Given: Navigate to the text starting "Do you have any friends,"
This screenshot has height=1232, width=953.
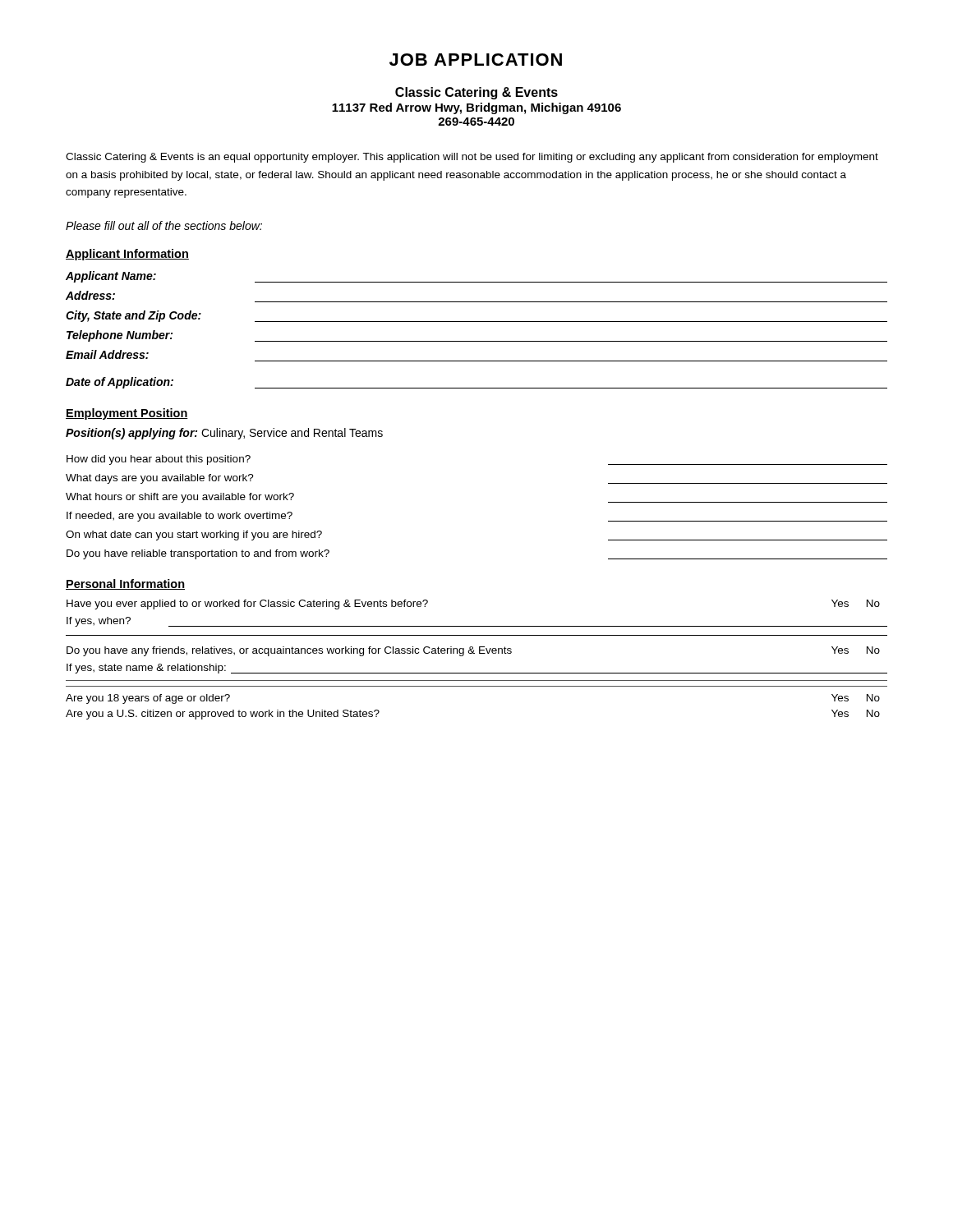Looking at the screenshot, I should coord(476,650).
